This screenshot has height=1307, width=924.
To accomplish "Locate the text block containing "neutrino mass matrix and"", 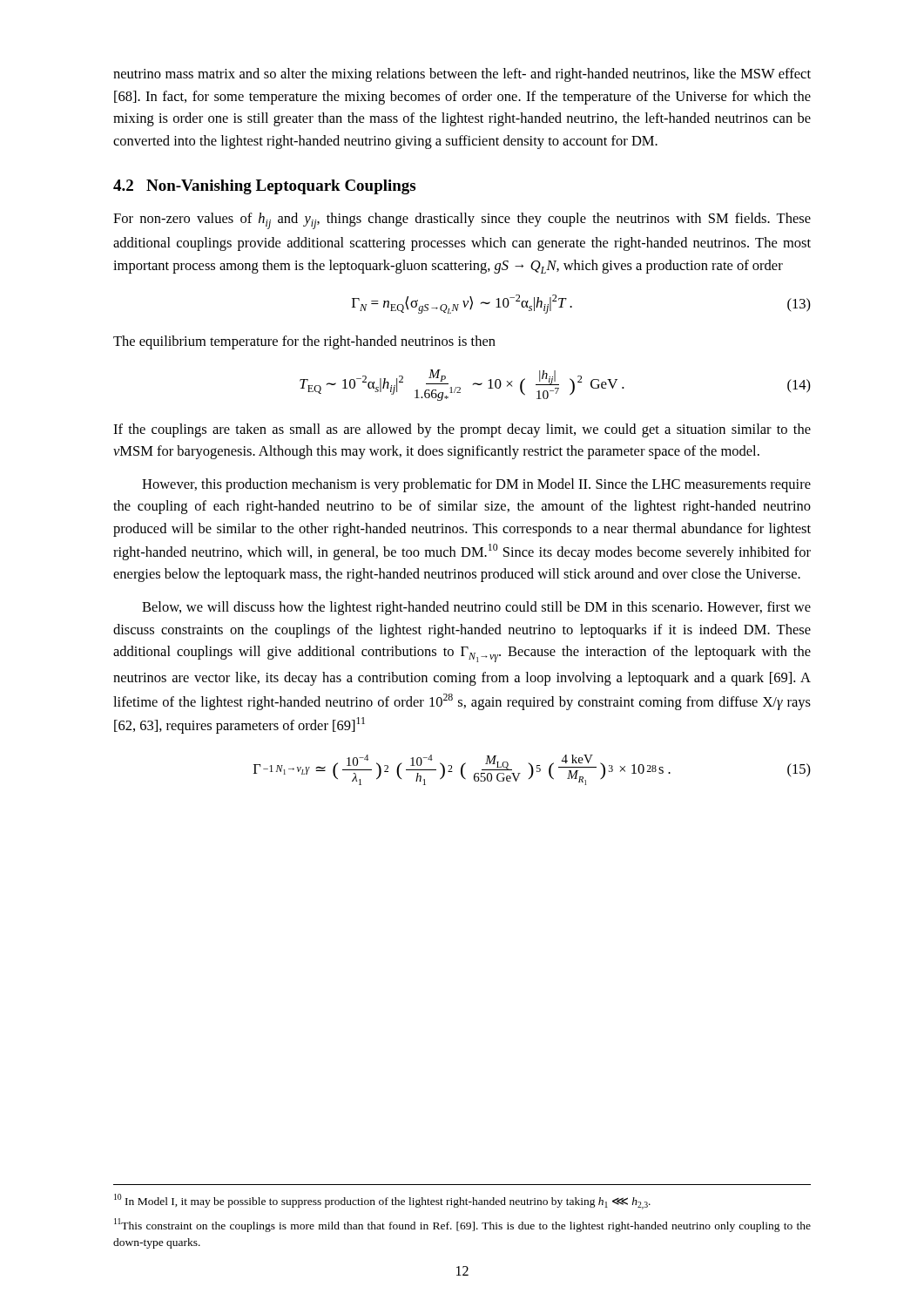I will pyautogui.click(x=462, y=107).
